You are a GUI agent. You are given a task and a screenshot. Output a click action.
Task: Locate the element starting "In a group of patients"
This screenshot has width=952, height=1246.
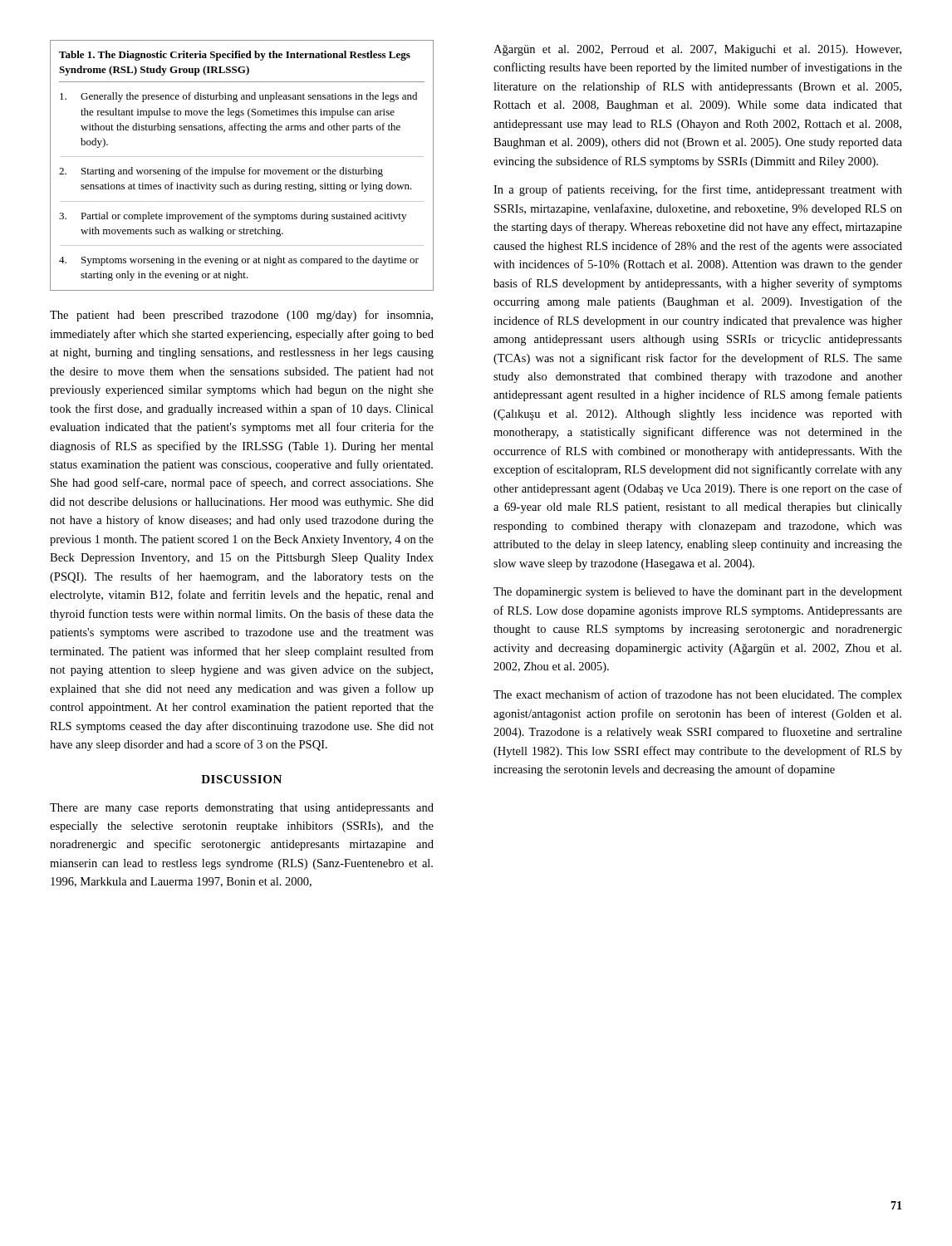(698, 376)
